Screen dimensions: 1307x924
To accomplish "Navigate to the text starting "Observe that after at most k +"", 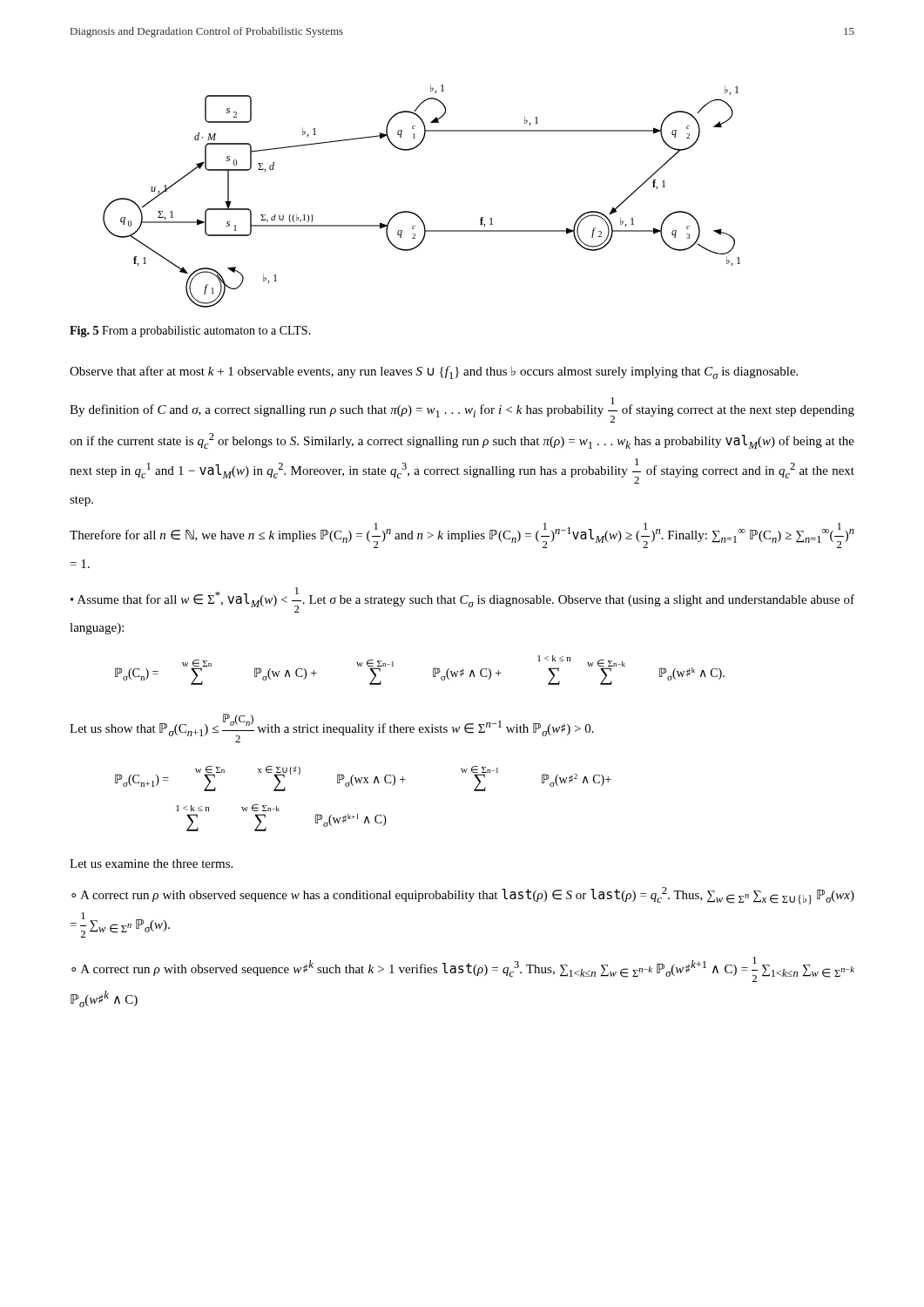I will click(462, 373).
